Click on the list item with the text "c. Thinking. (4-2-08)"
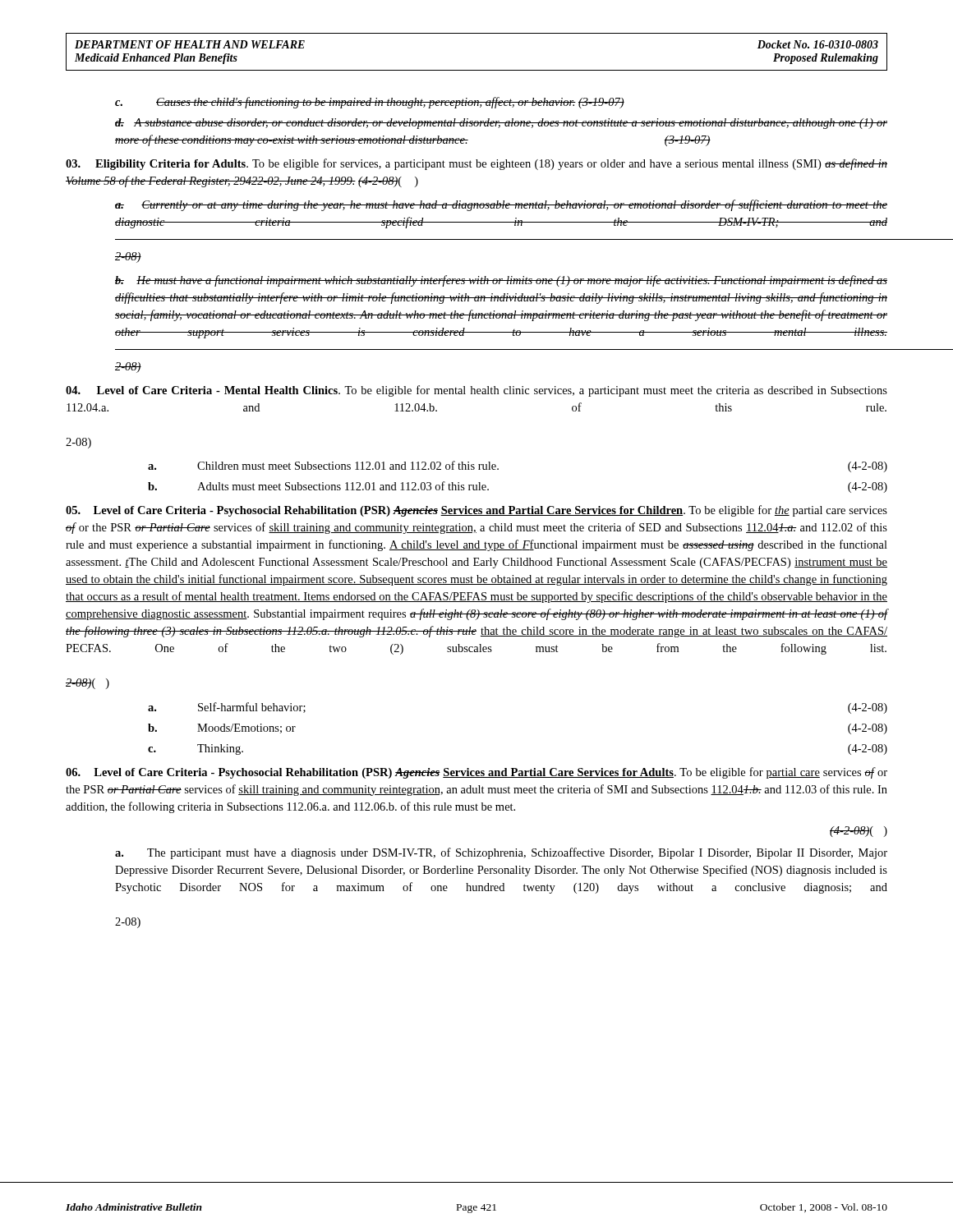This screenshot has width=953, height=1232. pos(224,749)
